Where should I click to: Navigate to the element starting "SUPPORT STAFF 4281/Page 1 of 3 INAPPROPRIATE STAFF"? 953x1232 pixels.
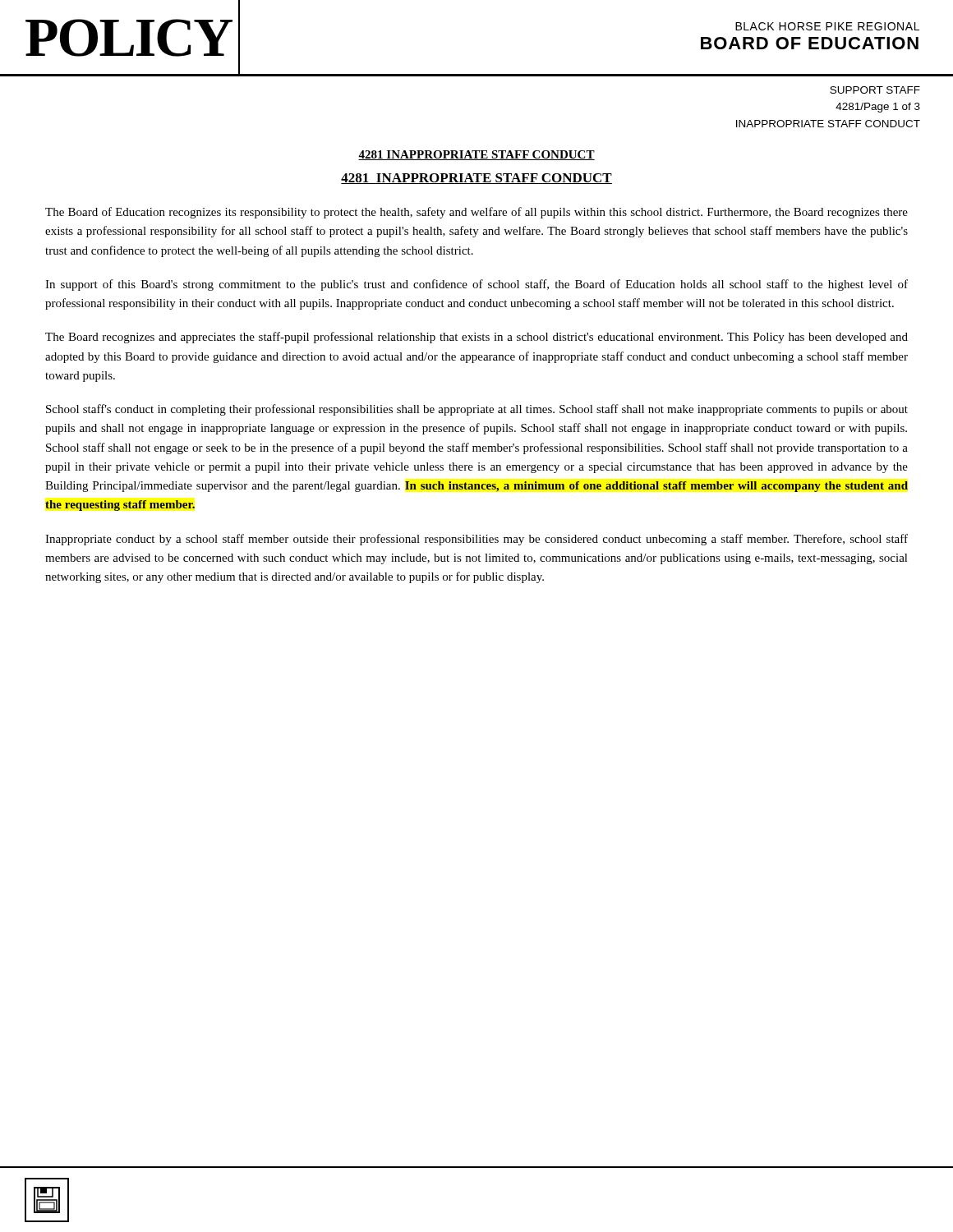tap(828, 107)
